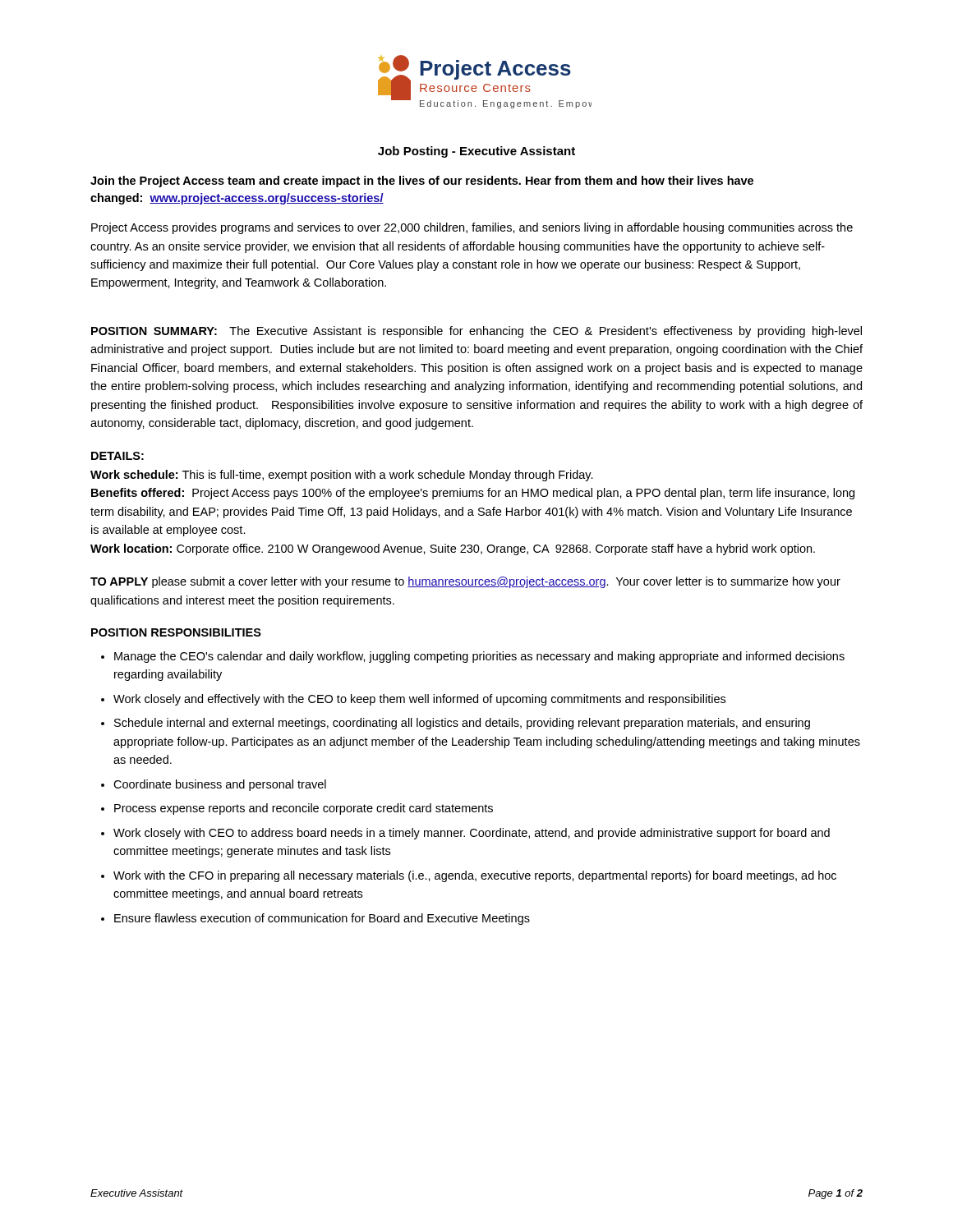This screenshot has height=1232, width=953.
Task: Find the block on this page that starts "Work closely with CEO to address board needs"
Action: coord(472,842)
